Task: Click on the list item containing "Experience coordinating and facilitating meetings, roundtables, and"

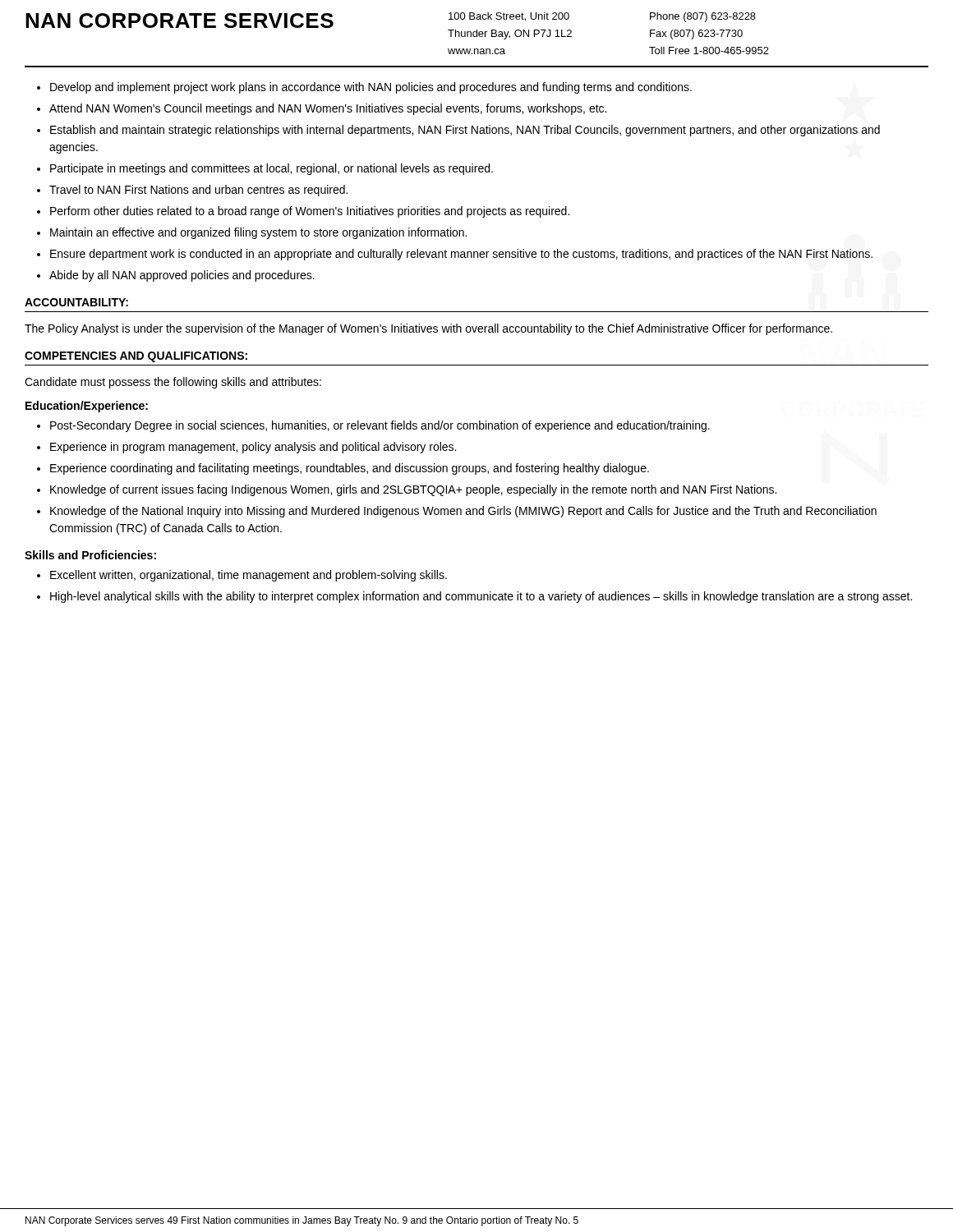Action: (x=349, y=468)
